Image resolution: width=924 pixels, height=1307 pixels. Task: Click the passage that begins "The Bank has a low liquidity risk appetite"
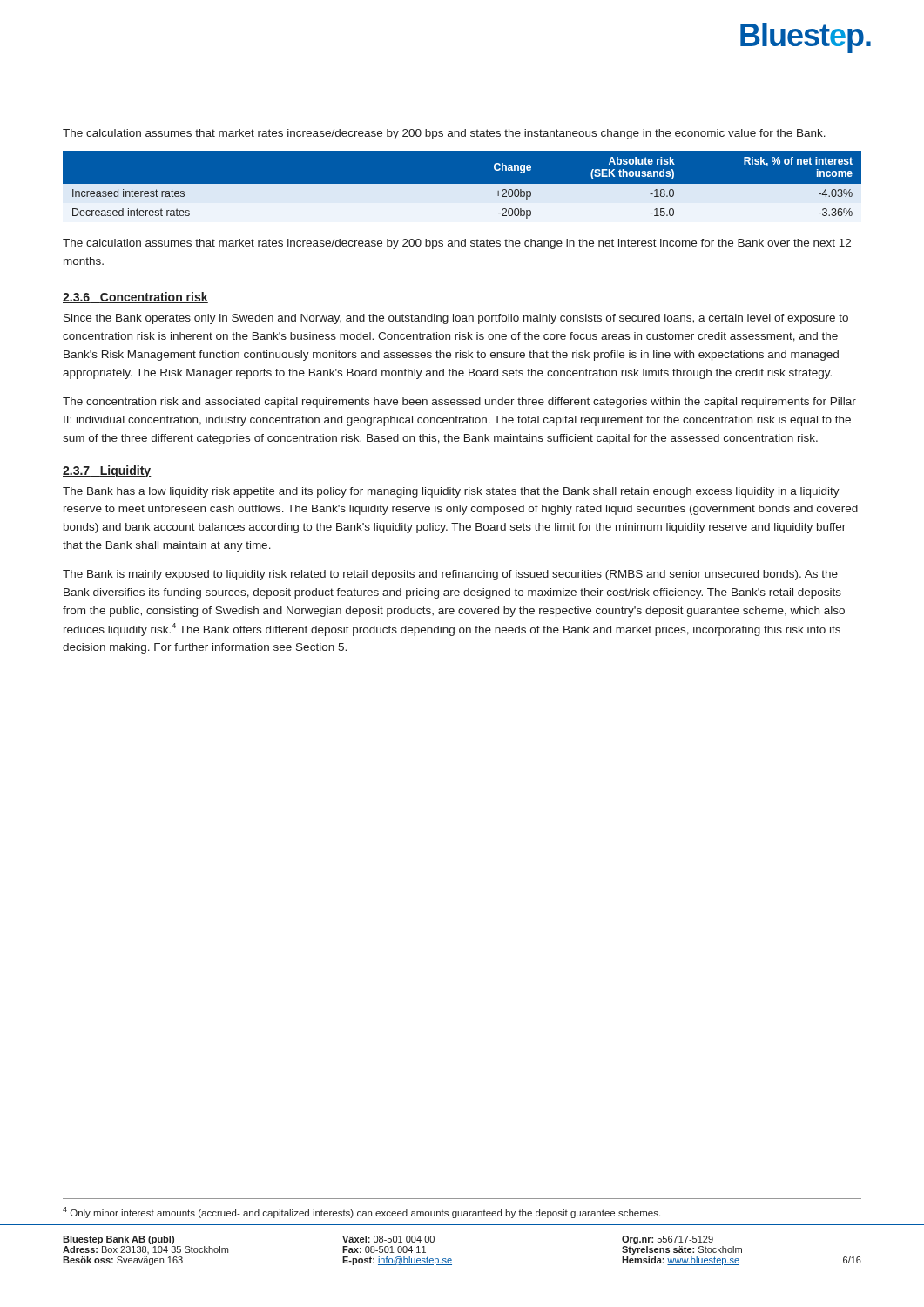tap(460, 518)
